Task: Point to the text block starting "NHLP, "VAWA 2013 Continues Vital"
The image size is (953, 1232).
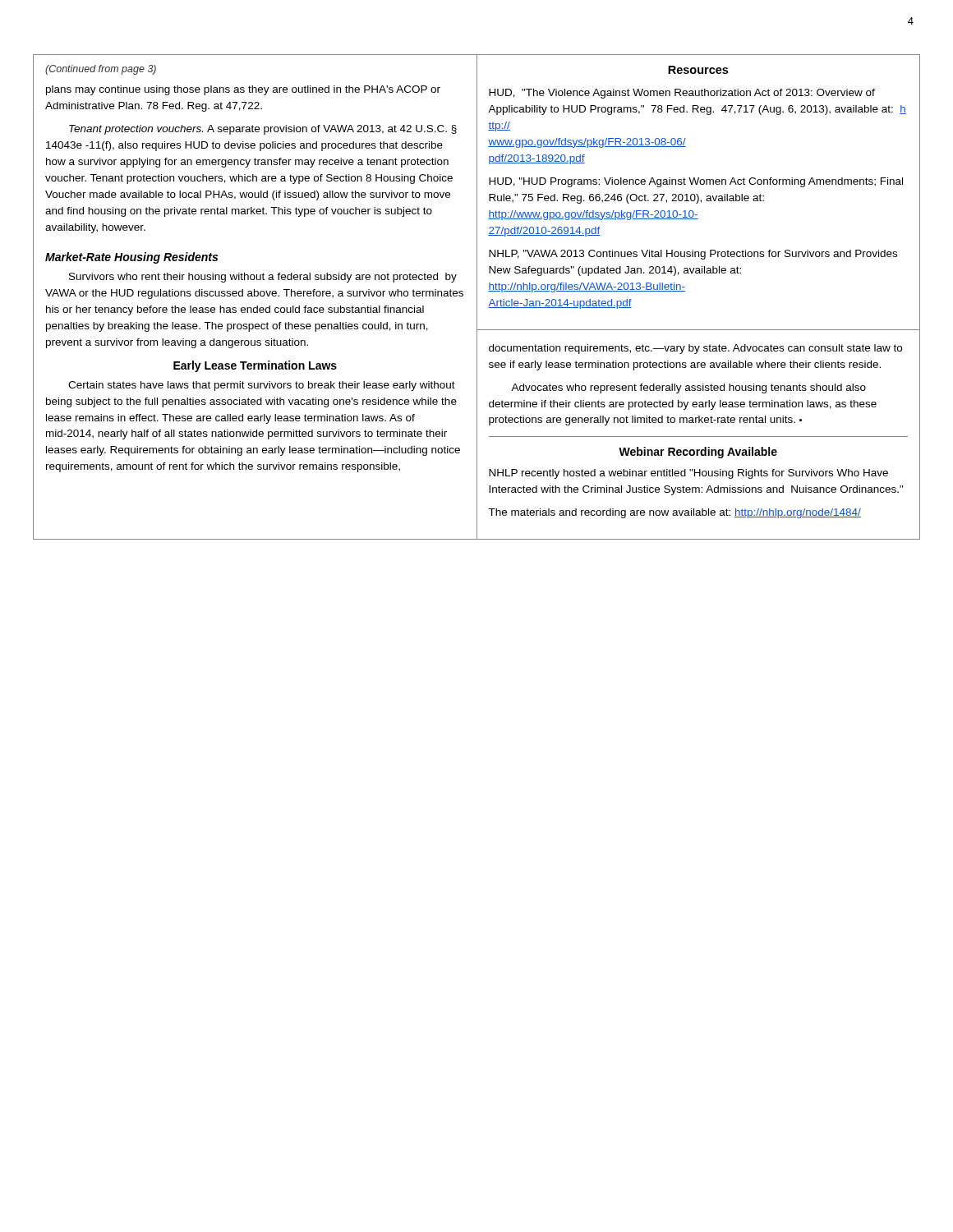Action: [x=693, y=278]
